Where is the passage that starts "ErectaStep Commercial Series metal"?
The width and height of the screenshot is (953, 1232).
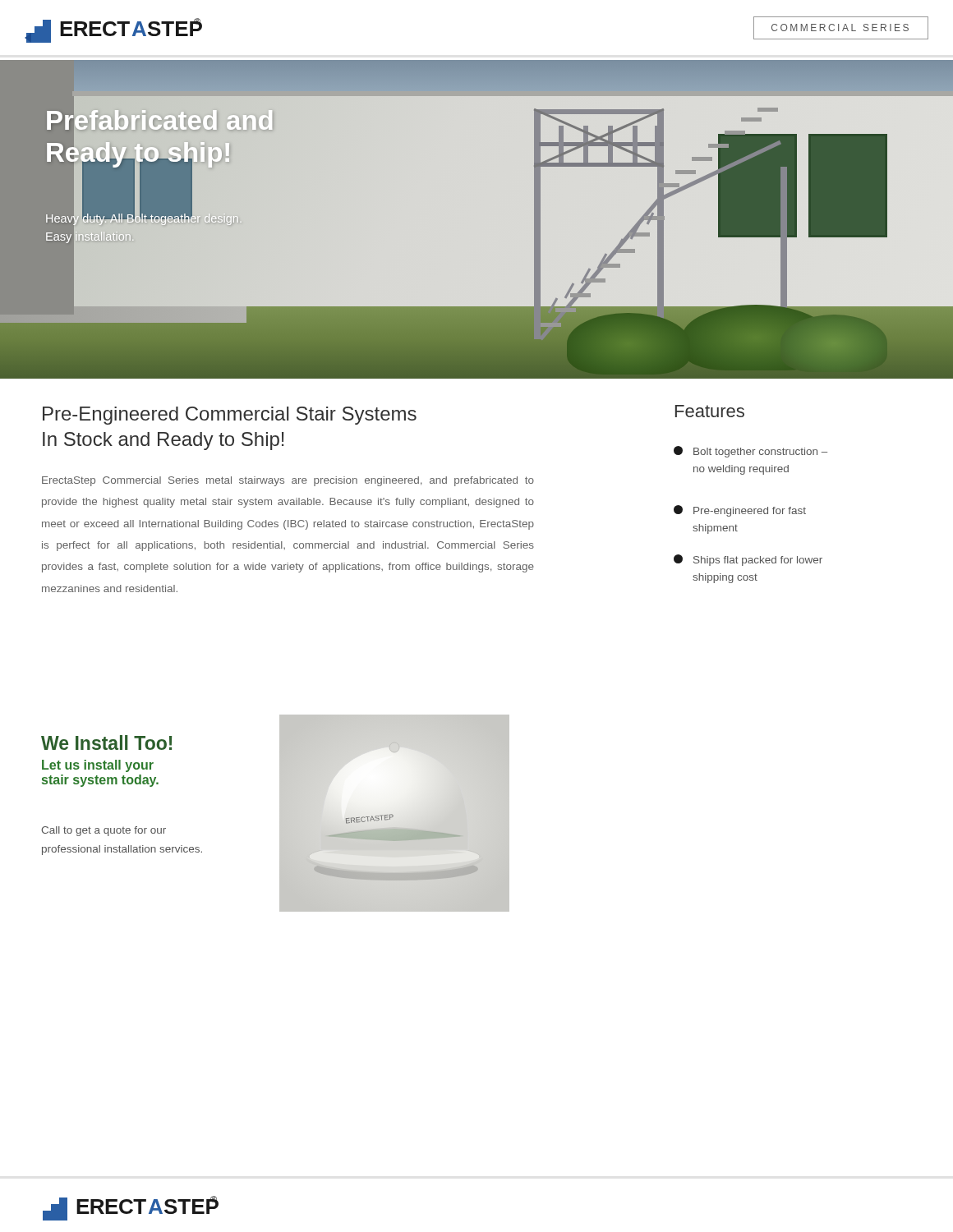[288, 535]
